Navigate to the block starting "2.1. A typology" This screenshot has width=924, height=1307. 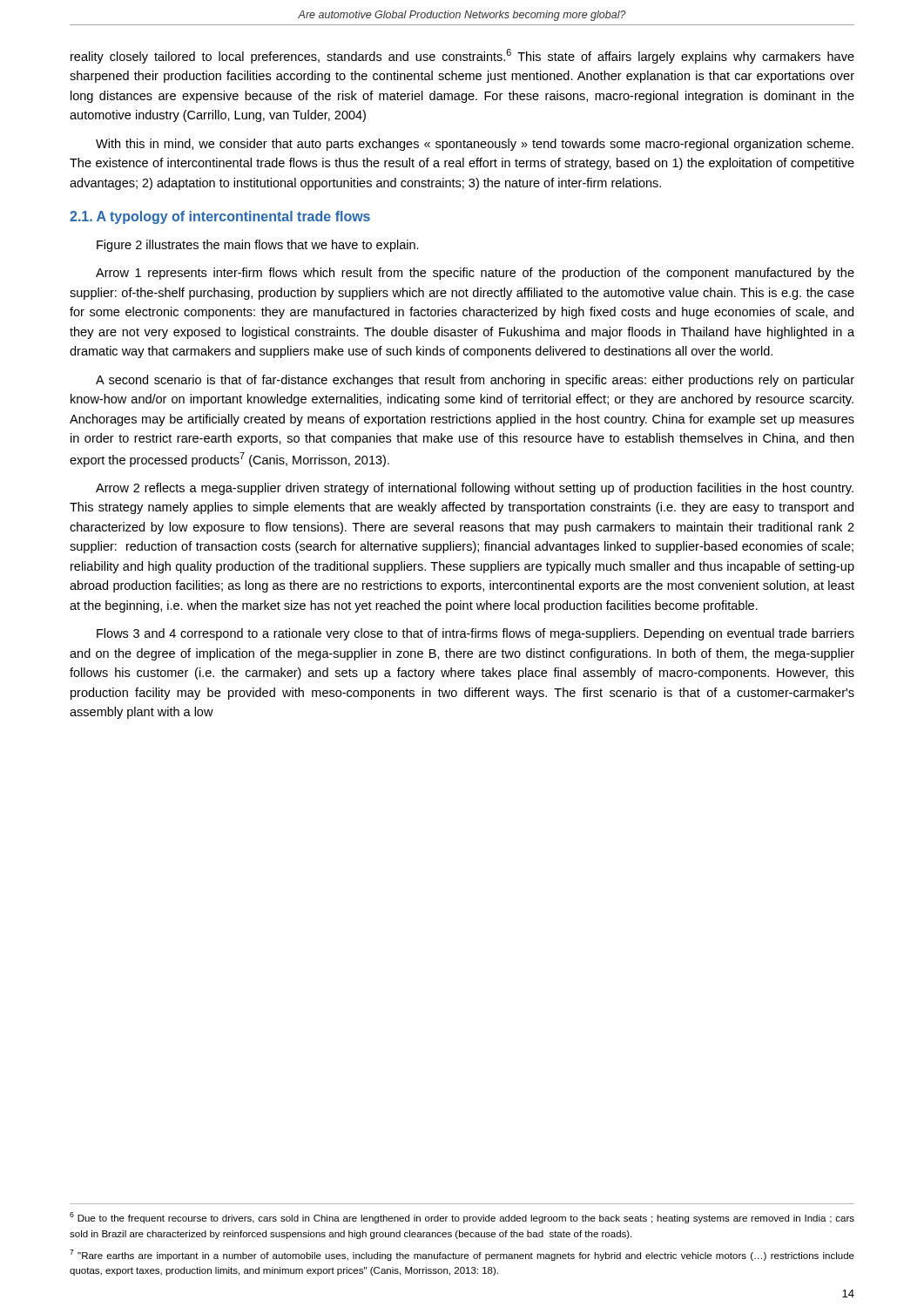click(x=220, y=217)
